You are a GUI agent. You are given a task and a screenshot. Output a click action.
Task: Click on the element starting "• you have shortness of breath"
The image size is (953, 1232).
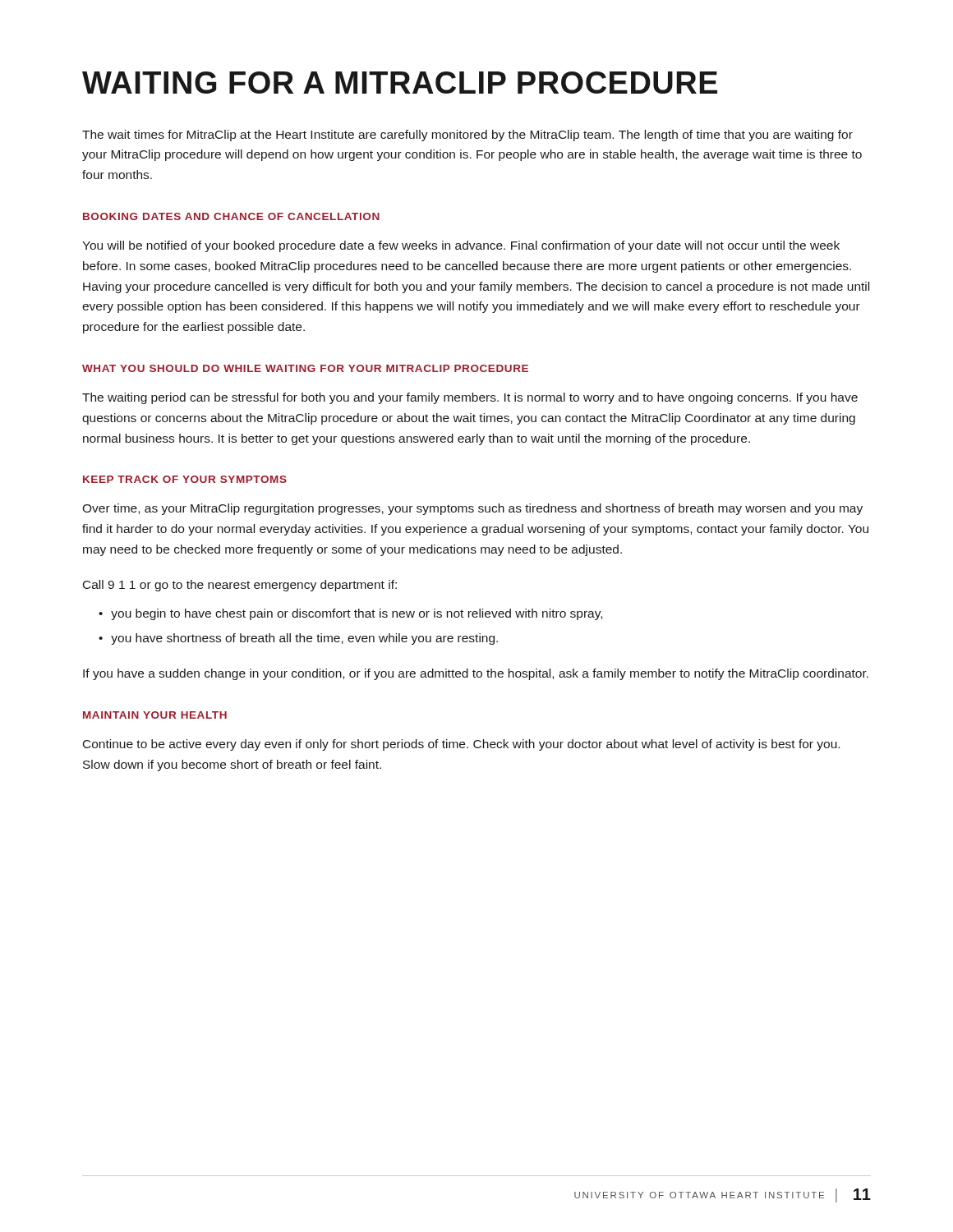(299, 639)
